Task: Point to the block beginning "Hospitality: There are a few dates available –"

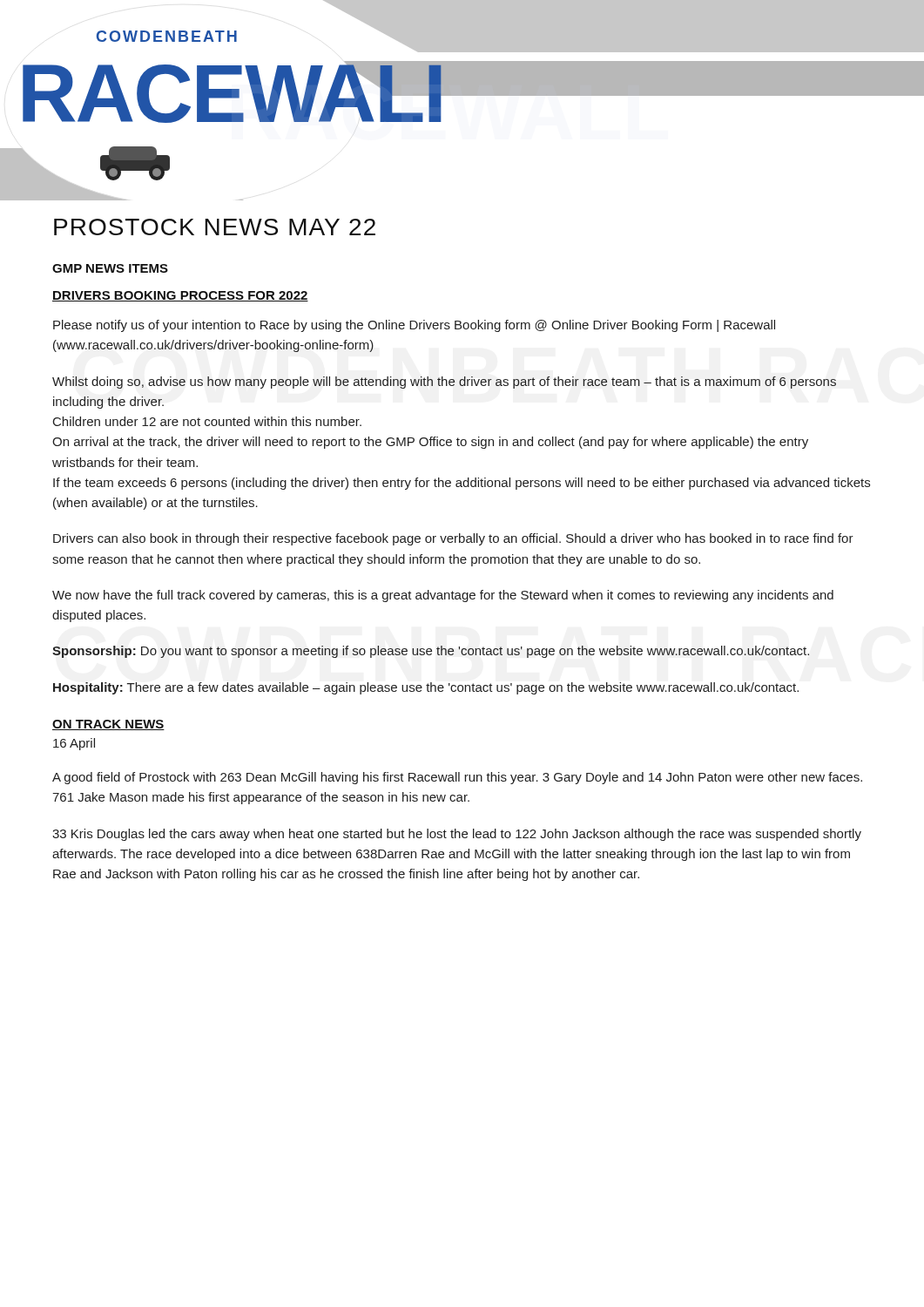Action: 426,687
